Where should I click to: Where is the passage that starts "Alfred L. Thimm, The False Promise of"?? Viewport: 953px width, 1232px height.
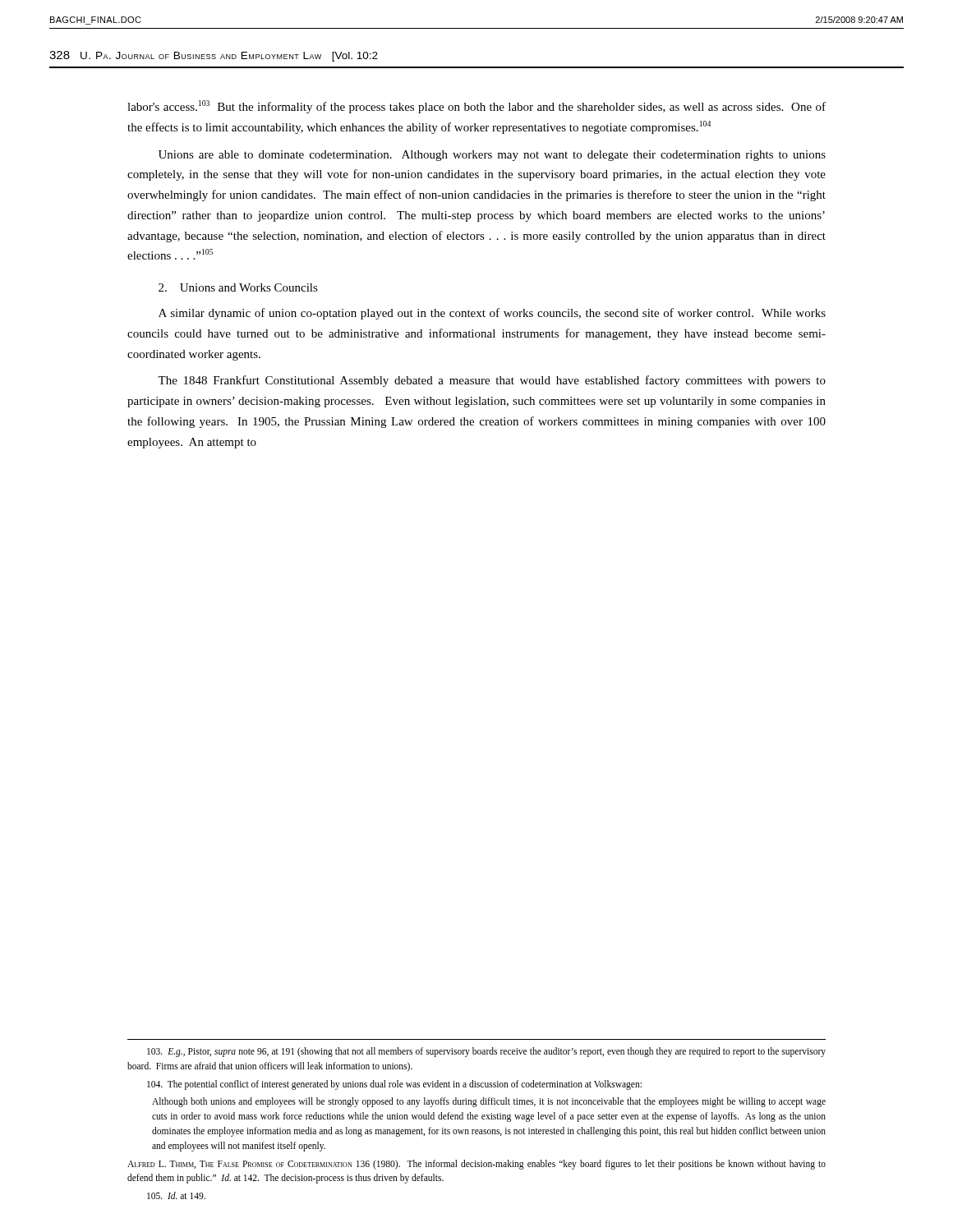point(476,1171)
